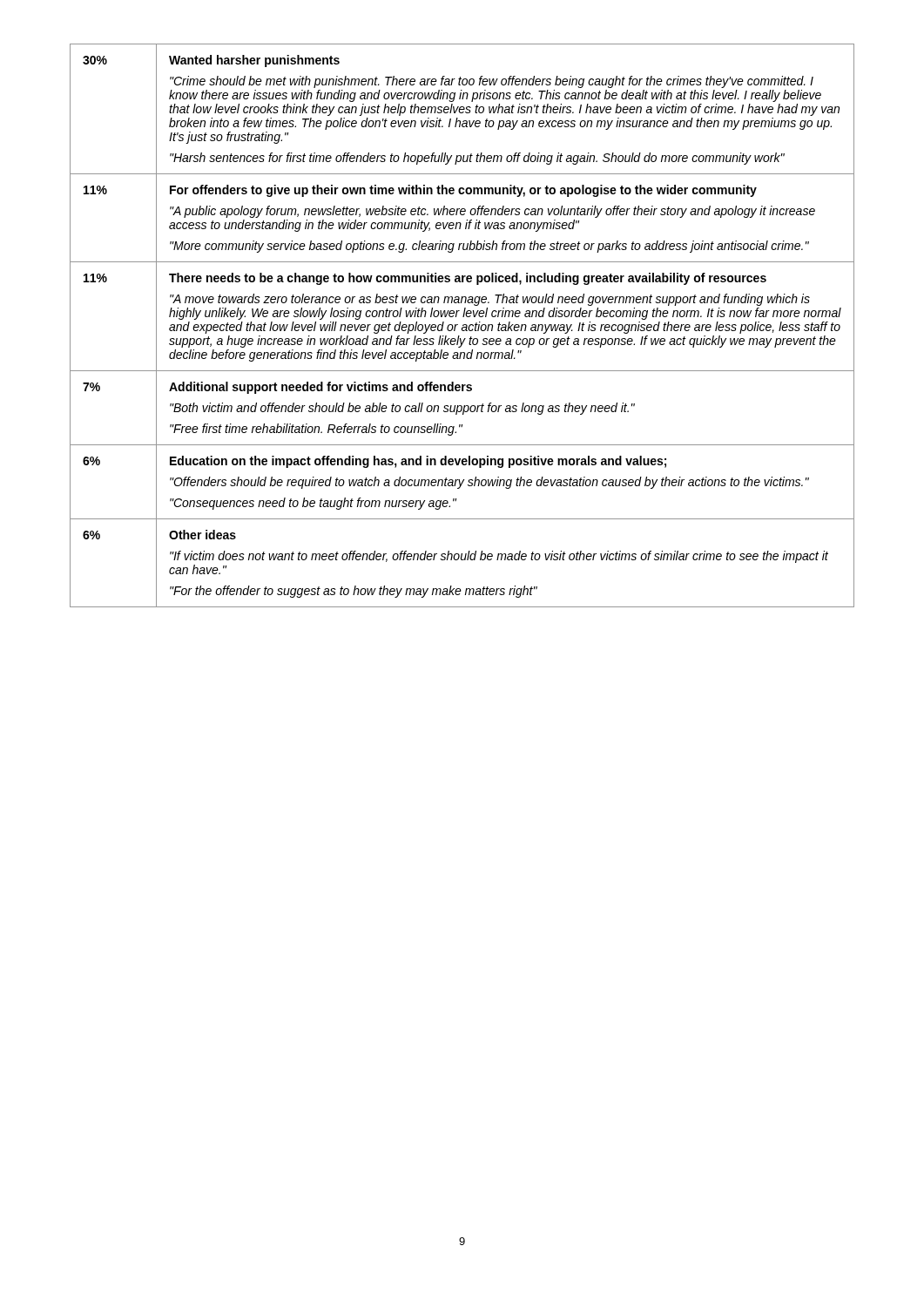Find the table that mentions "Education on the impact"
The width and height of the screenshot is (924, 1307).
(462, 325)
